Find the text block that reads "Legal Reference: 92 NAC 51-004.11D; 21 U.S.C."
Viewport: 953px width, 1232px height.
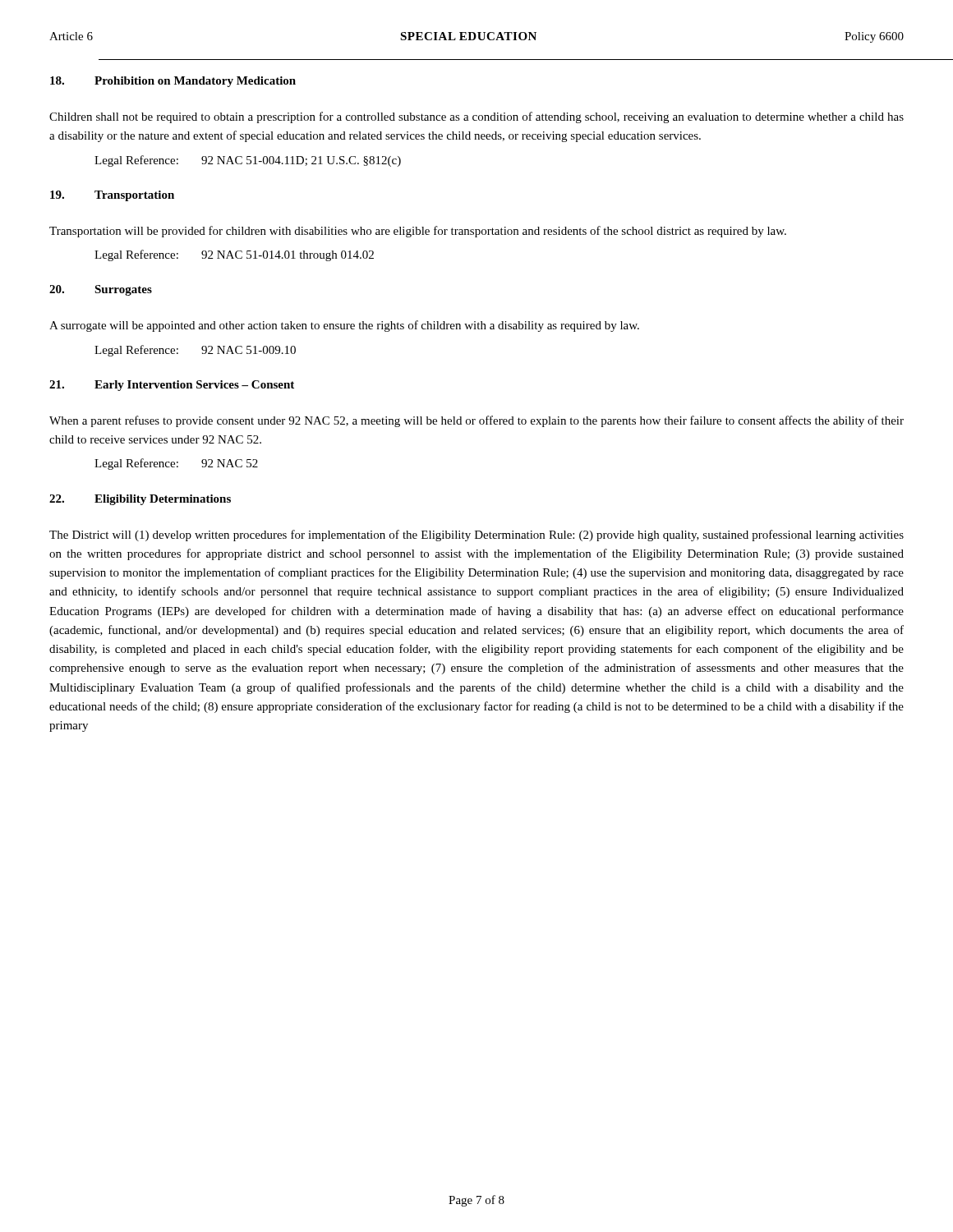tap(248, 161)
